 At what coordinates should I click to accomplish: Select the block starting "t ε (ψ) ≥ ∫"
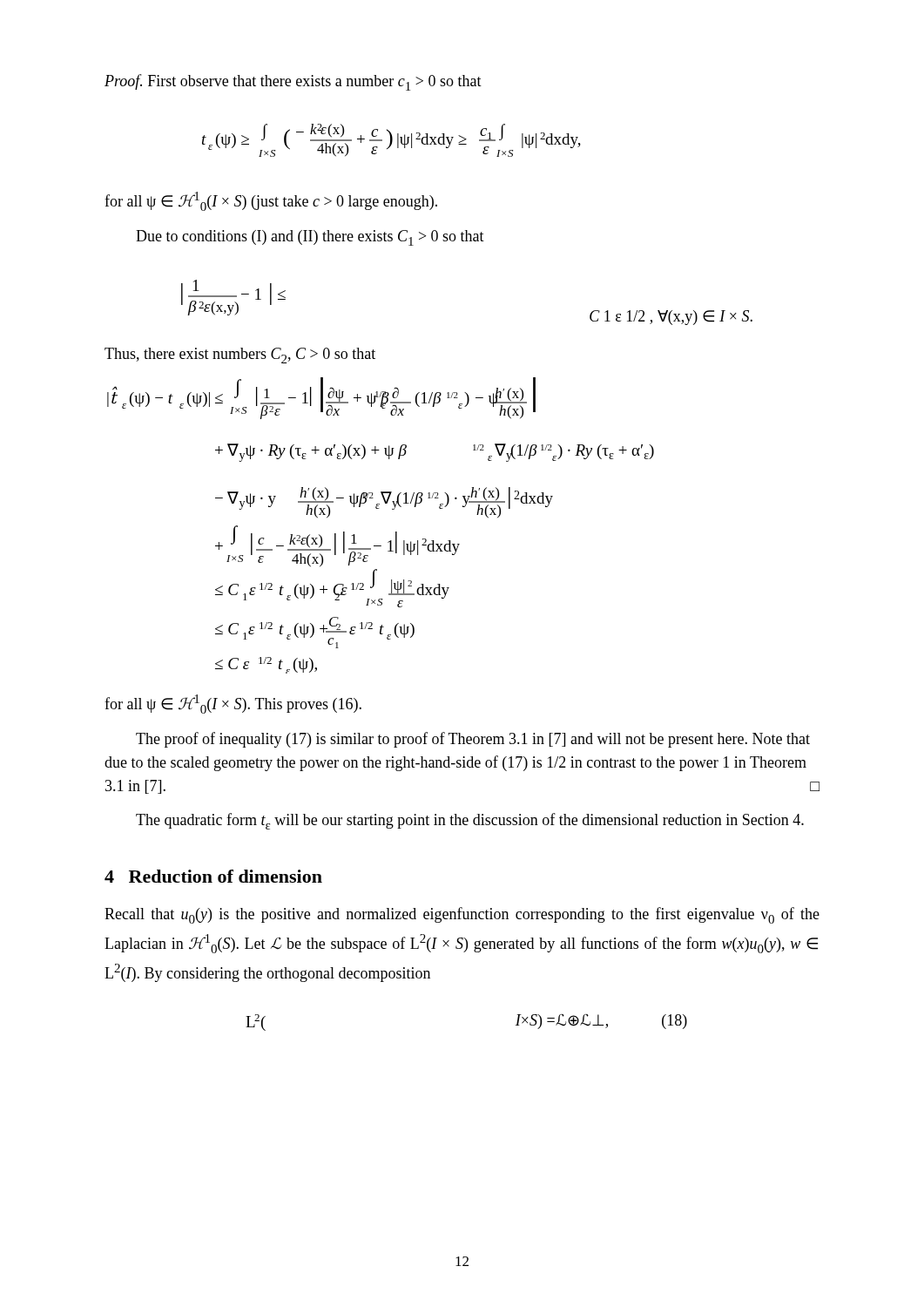462,138
